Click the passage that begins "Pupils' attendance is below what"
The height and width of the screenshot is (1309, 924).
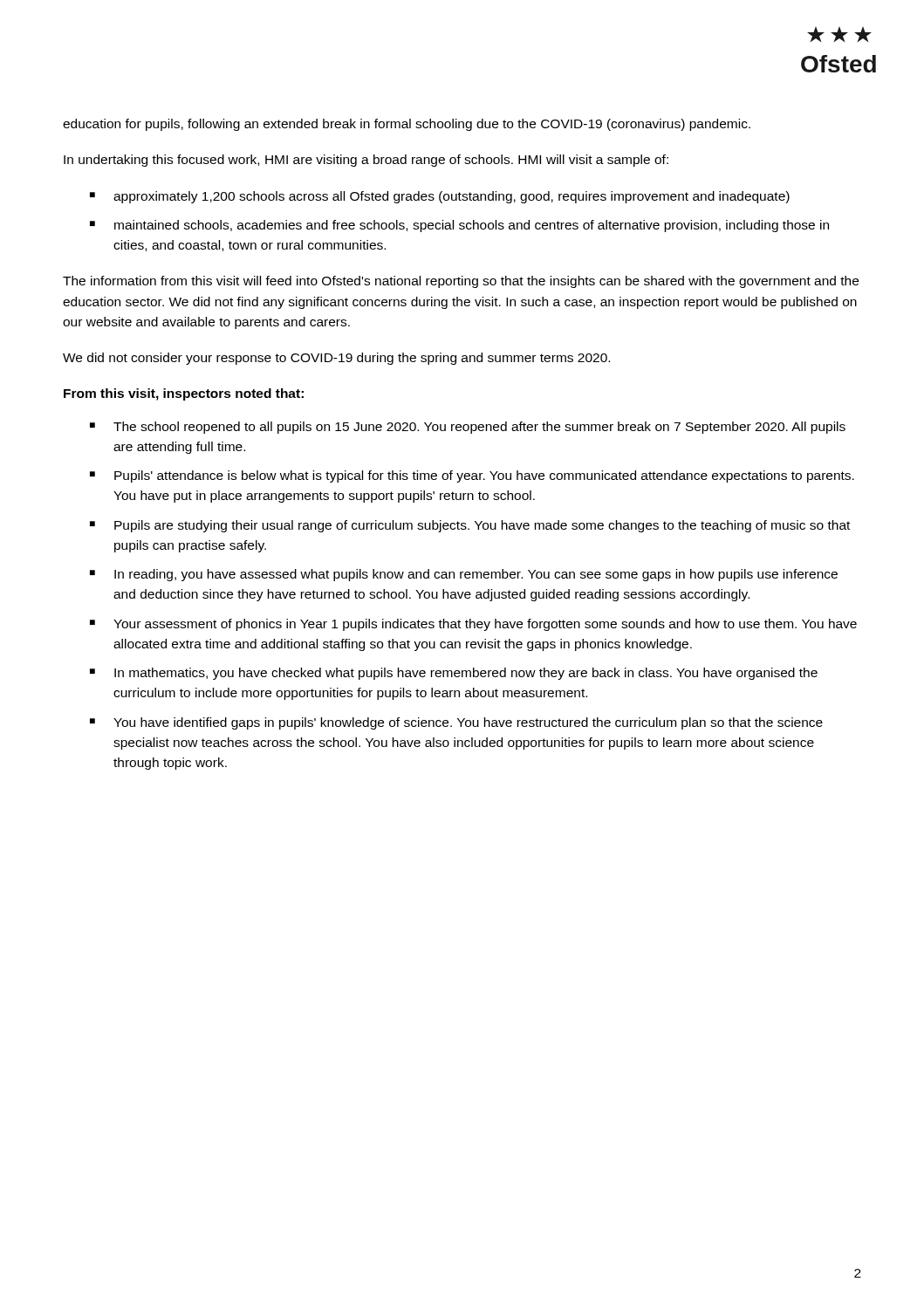click(484, 485)
